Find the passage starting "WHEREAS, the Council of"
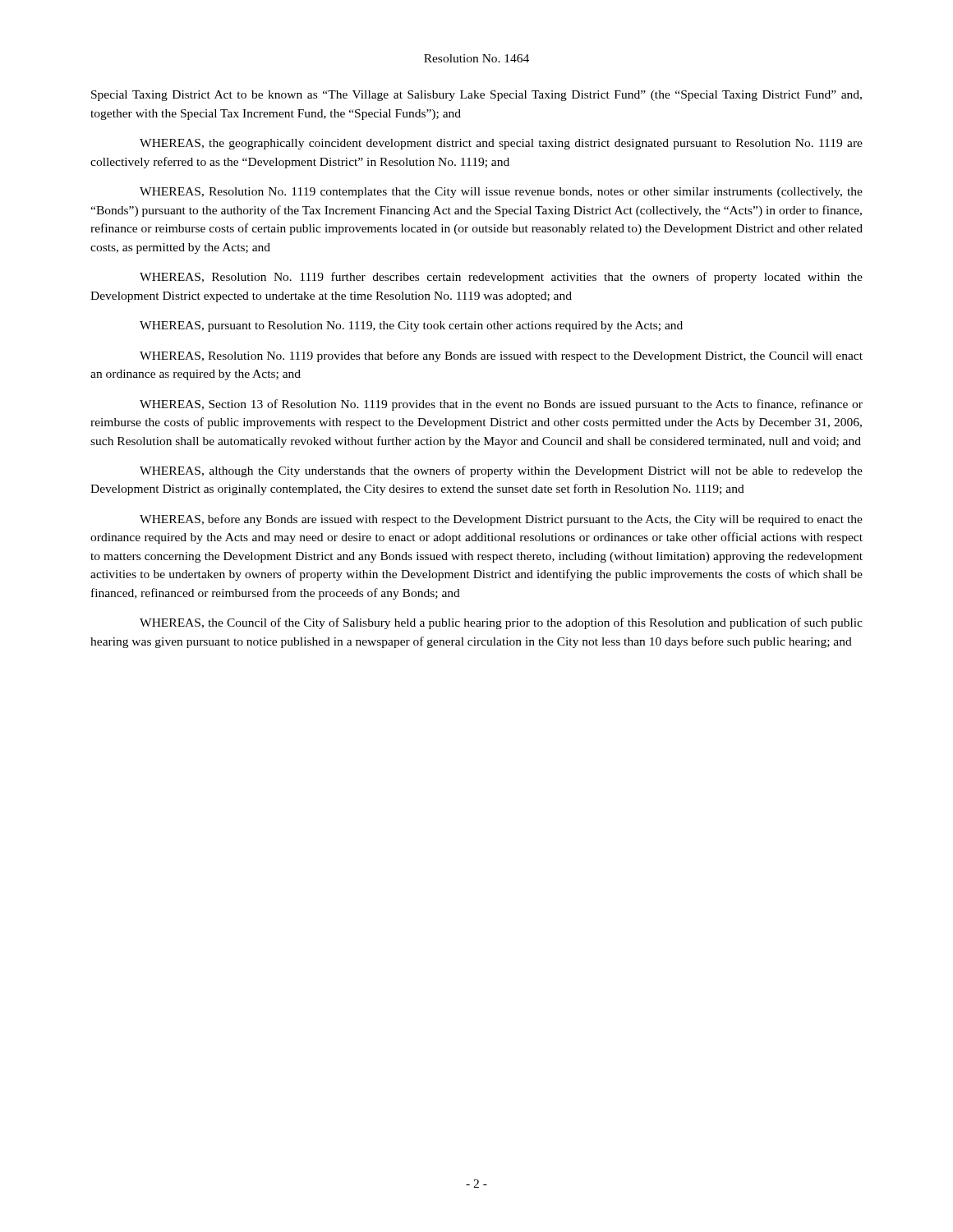Screen dimensions: 1232x953 pyautogui.click(x=476, y=632)
